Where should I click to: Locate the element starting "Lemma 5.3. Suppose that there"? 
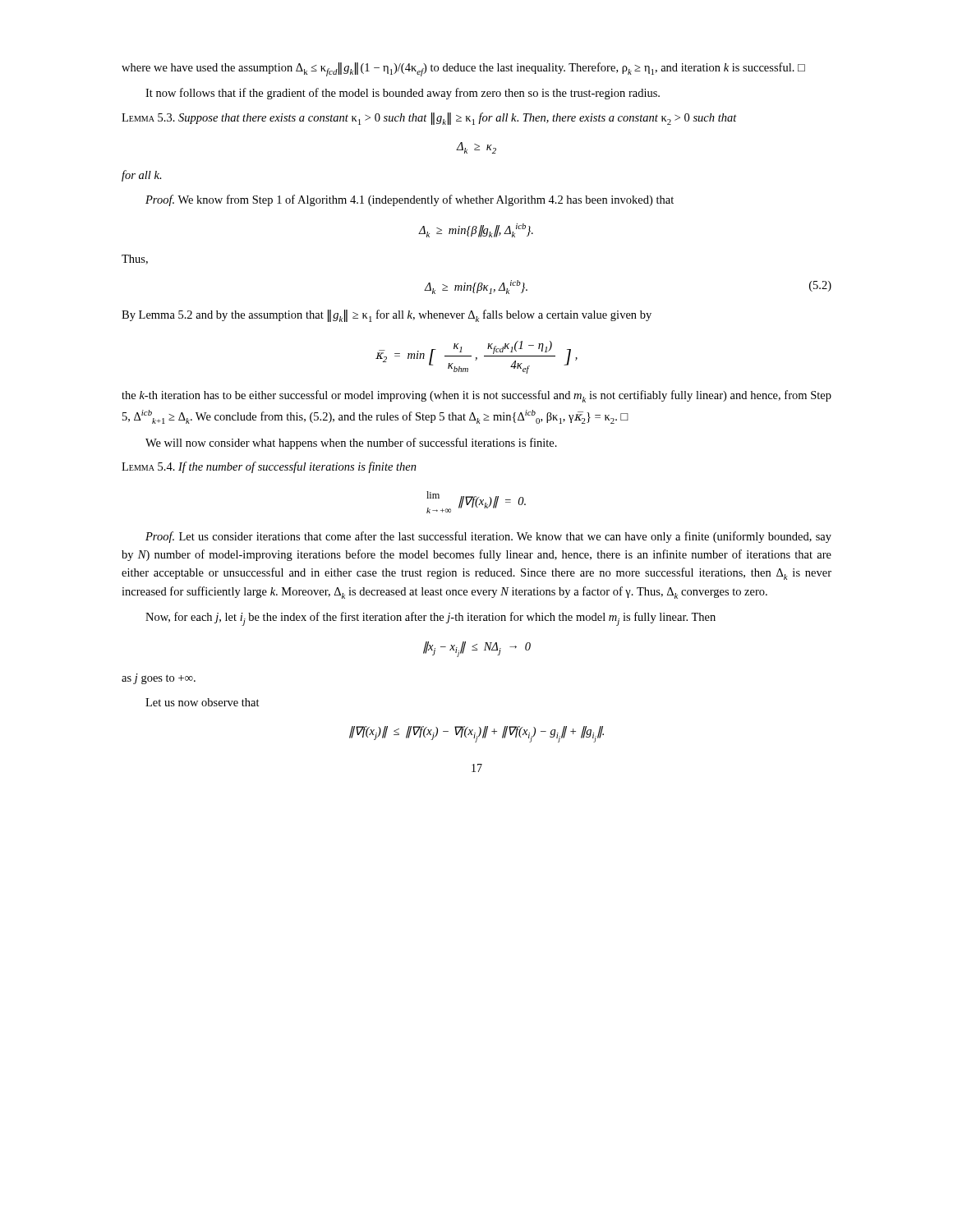[x=476, y=119]
